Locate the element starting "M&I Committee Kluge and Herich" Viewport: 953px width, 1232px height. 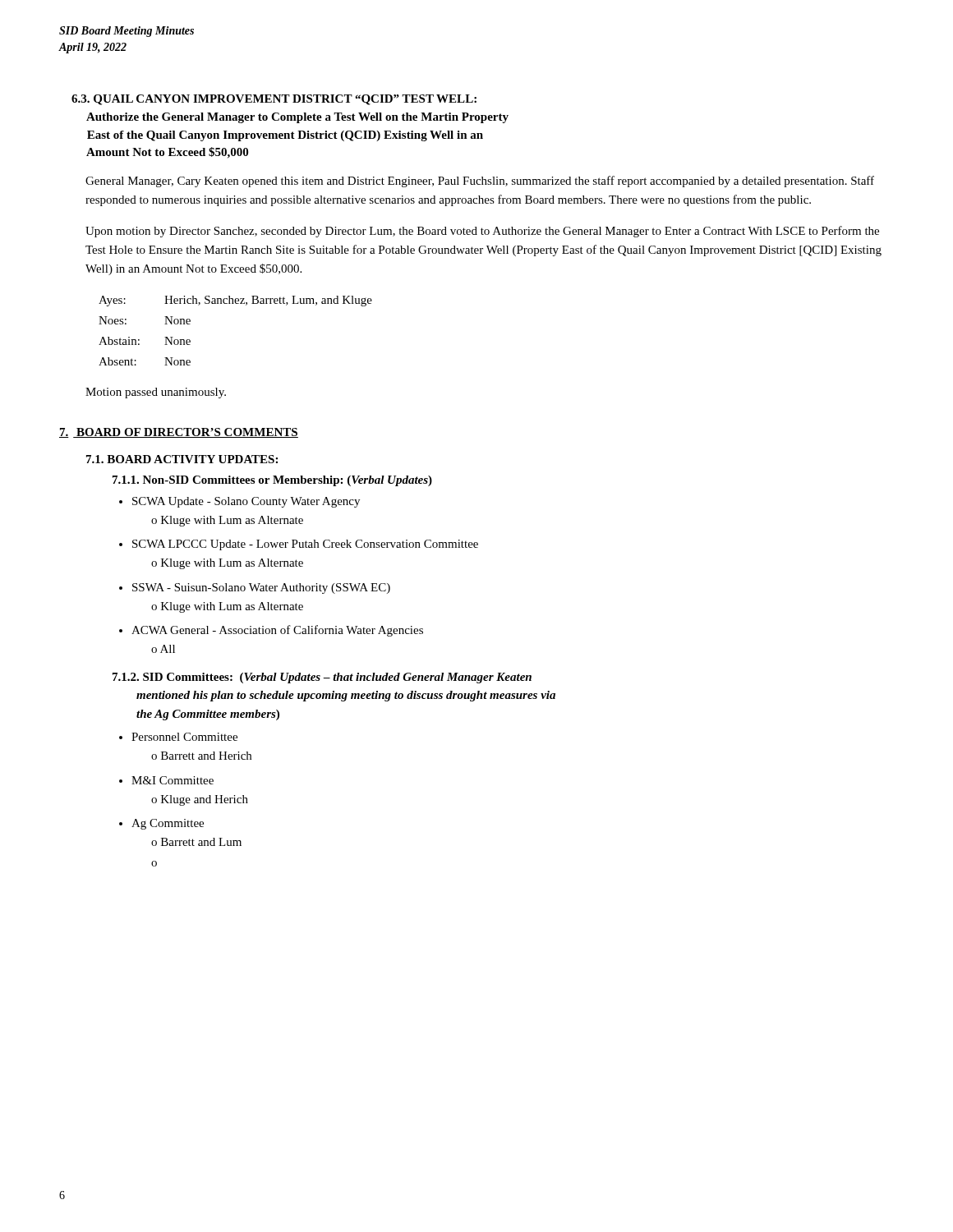(166, 780)
